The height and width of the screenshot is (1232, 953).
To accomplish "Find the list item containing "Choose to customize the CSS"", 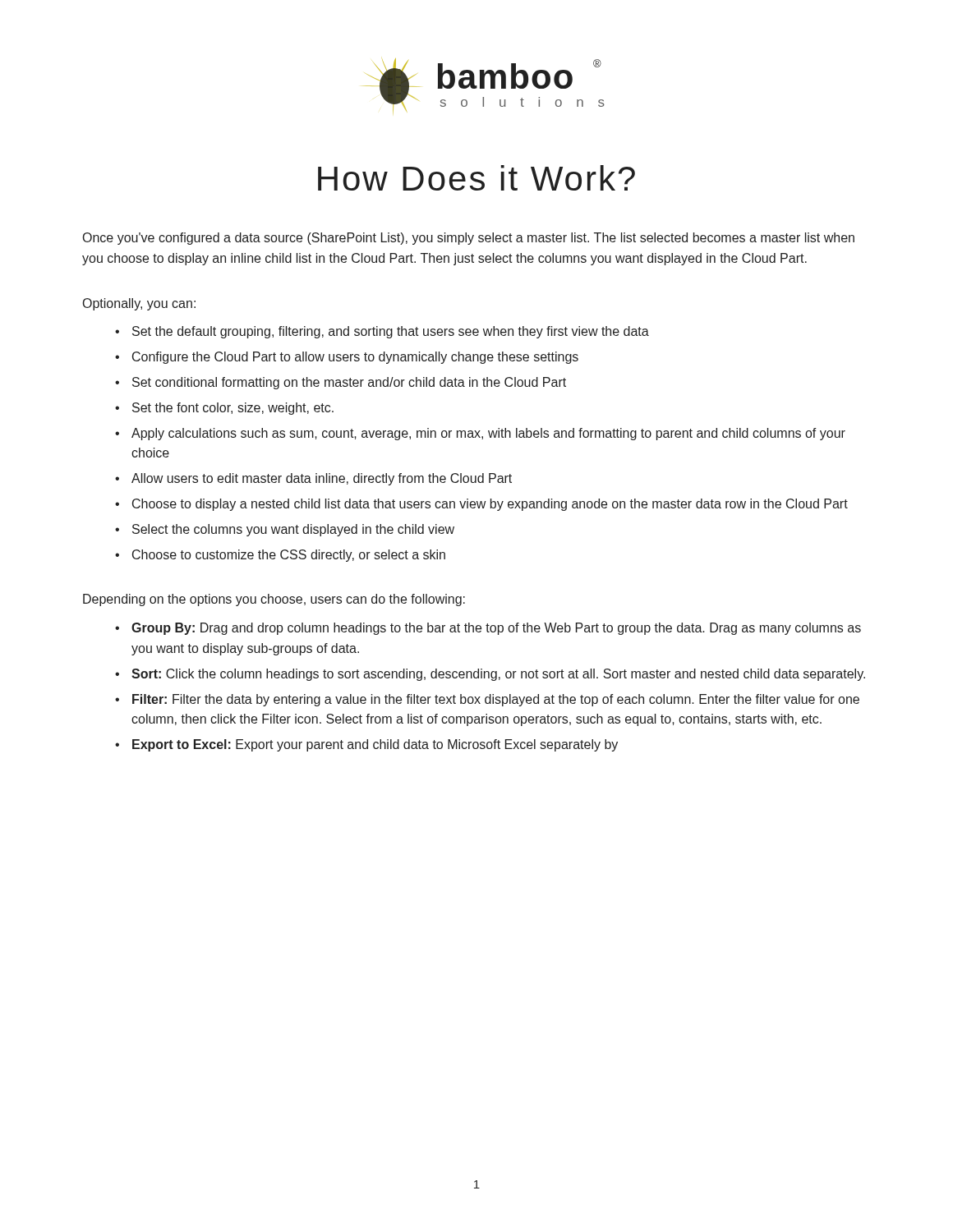I will pyautogui.click(x=280, y=556).
